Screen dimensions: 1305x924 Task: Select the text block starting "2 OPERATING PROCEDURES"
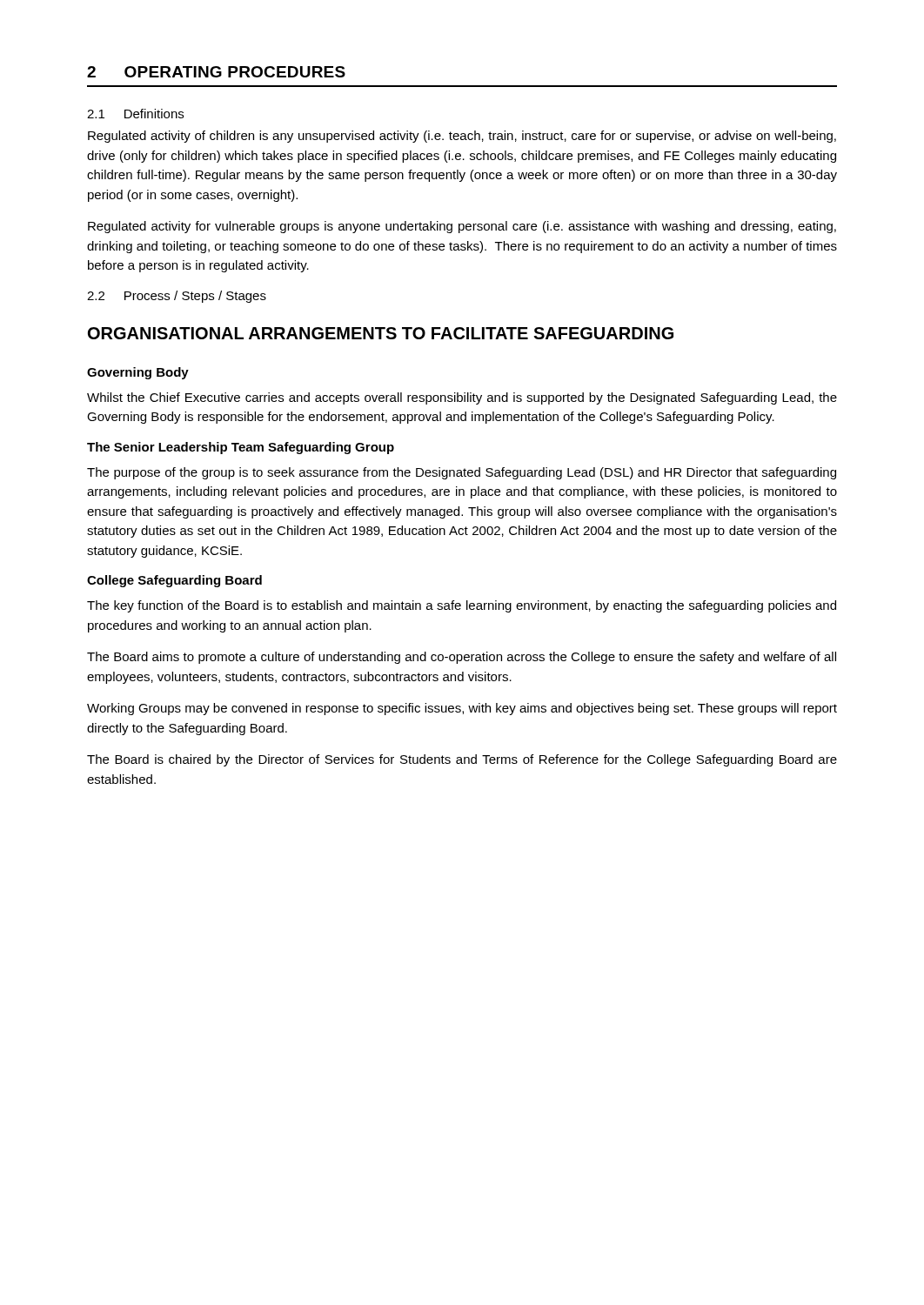216,72
